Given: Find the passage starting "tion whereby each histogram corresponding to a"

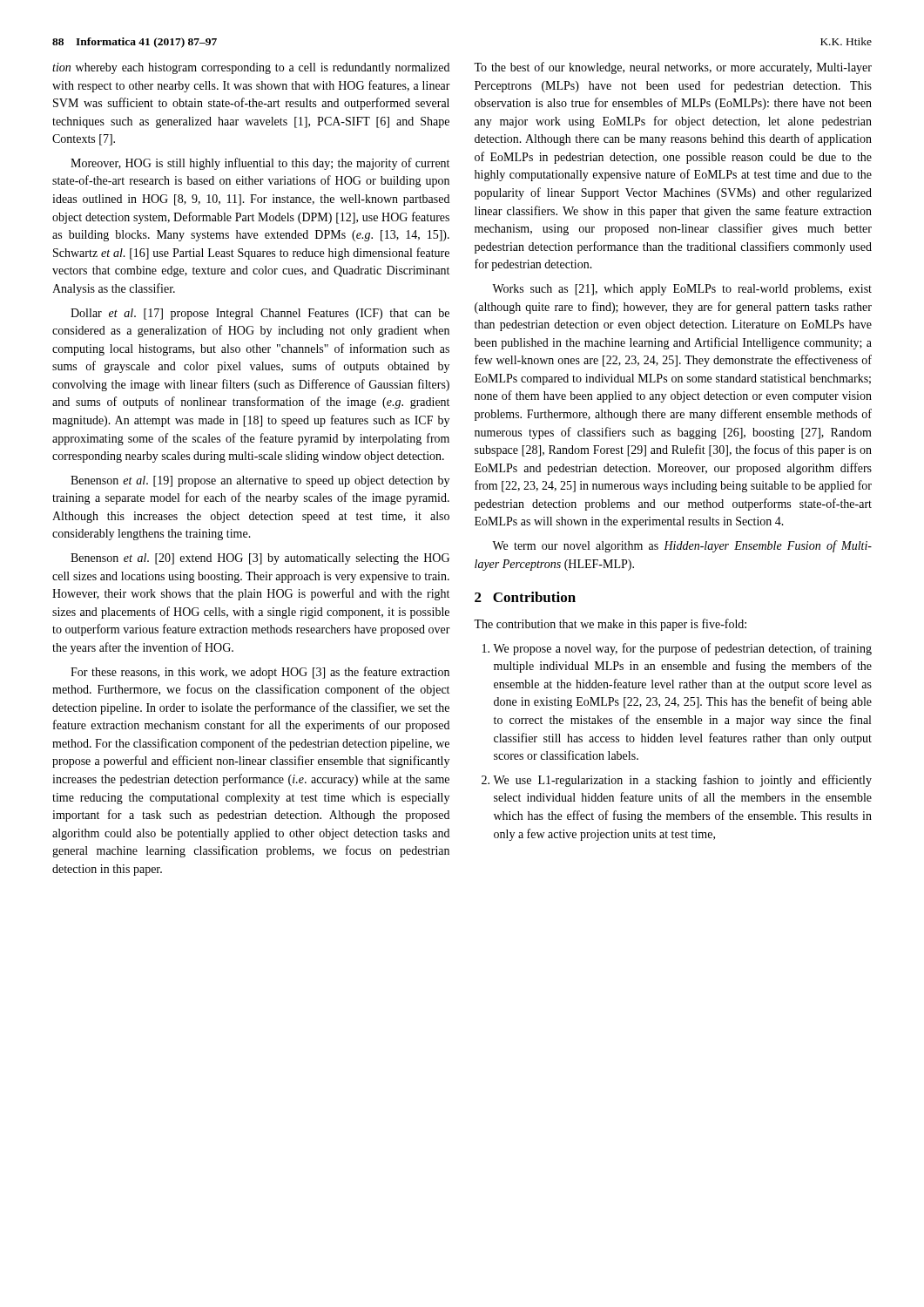Looking at the screenshot, I should 251,469.
